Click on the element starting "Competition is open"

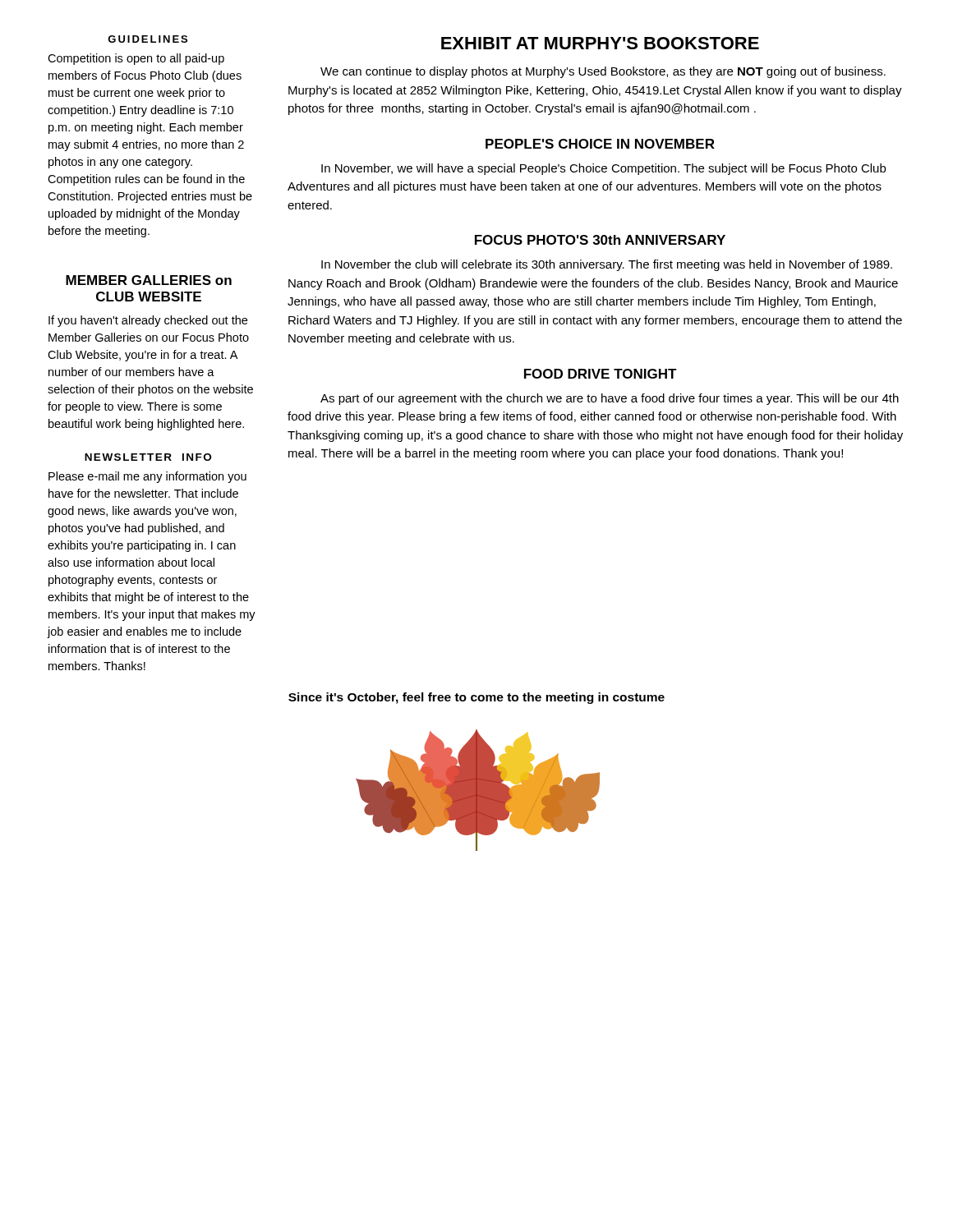pos(152,145)
